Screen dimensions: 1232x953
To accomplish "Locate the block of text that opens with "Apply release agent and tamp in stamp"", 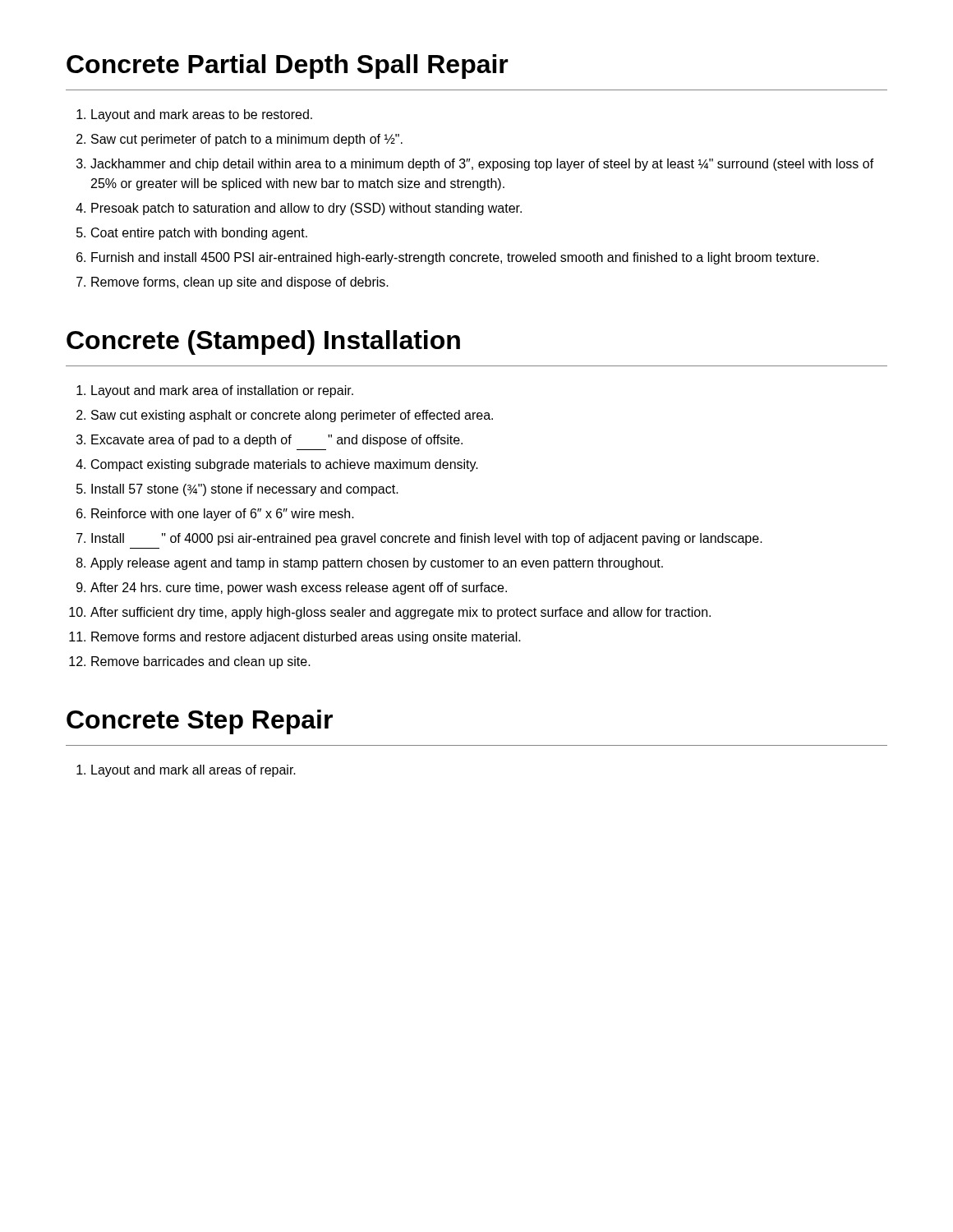I will coord(476,563).
